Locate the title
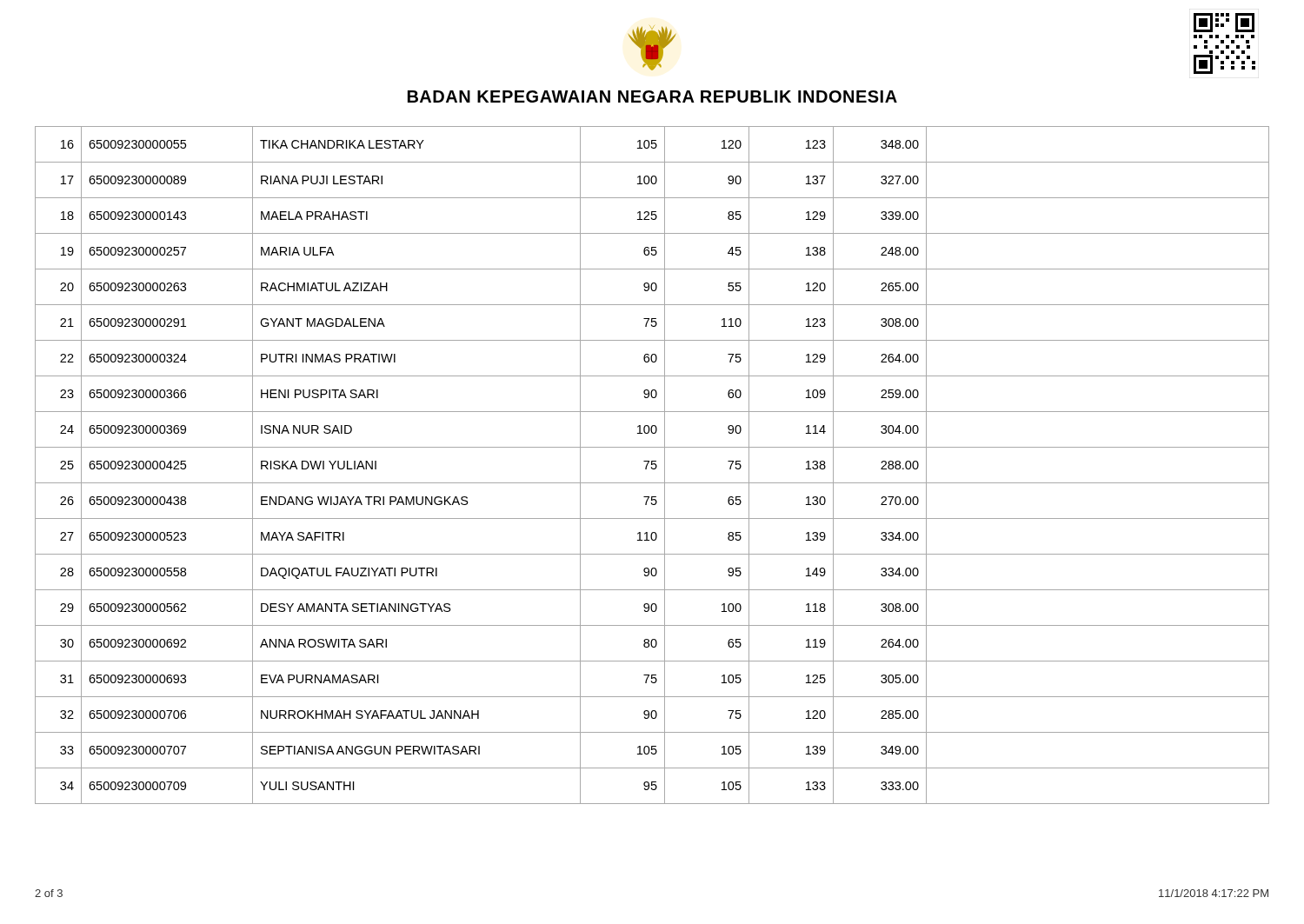The width and height of the screenshot is (1304, 924). [652, 97]
